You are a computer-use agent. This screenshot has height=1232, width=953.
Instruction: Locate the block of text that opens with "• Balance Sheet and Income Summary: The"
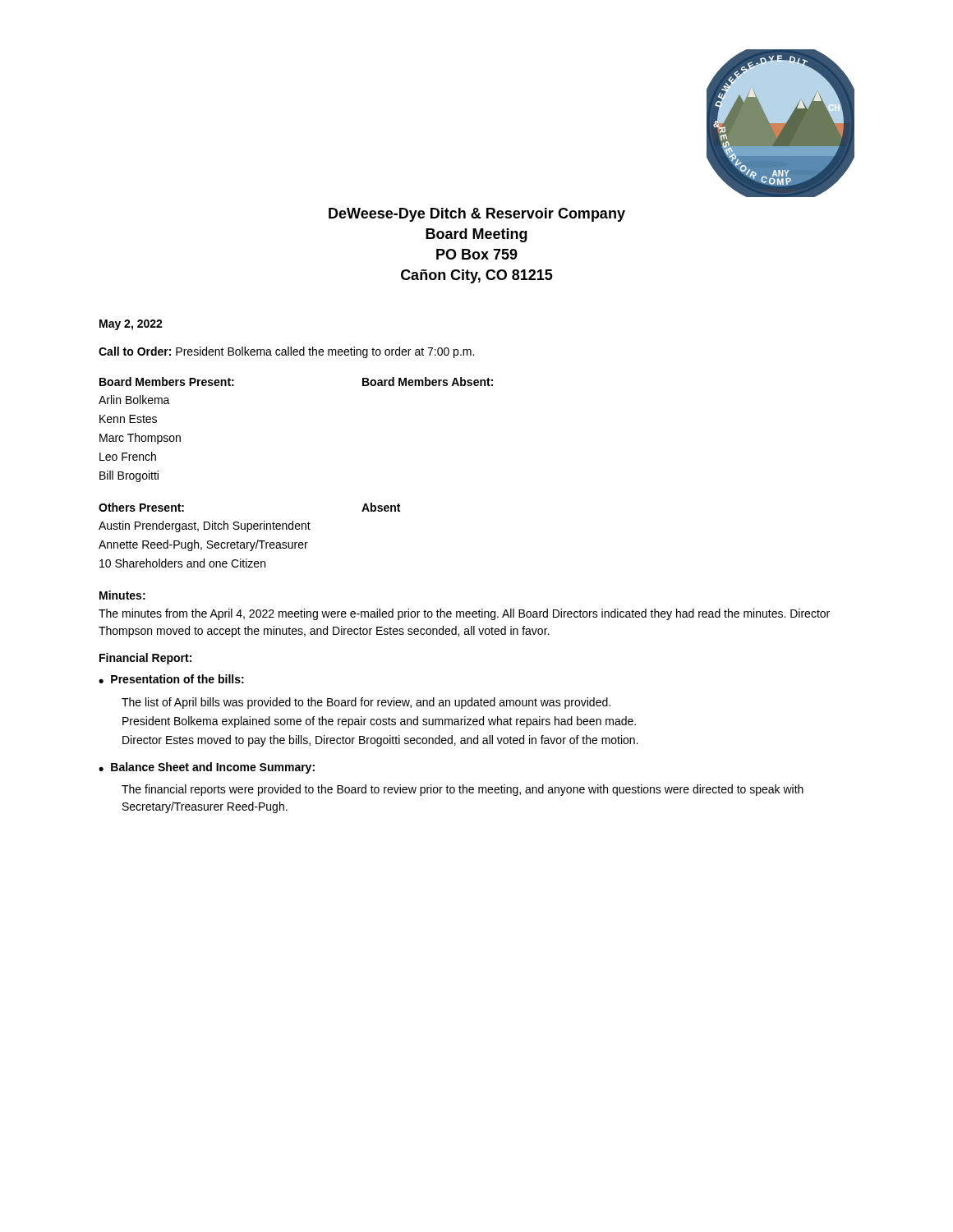coord(476,788)
